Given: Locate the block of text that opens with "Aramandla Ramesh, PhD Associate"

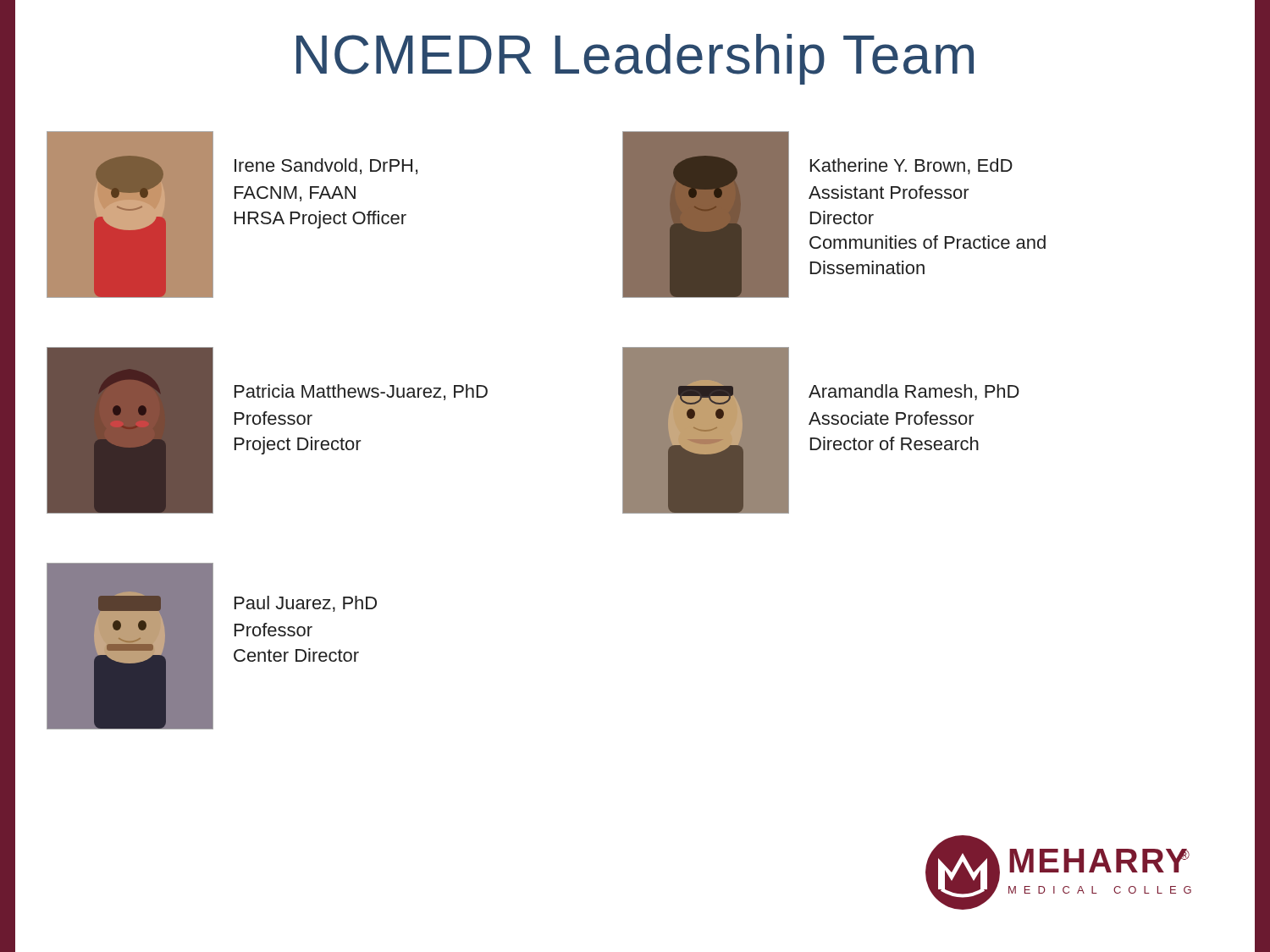Looking at the screenshot, I should tap(978, 419).
